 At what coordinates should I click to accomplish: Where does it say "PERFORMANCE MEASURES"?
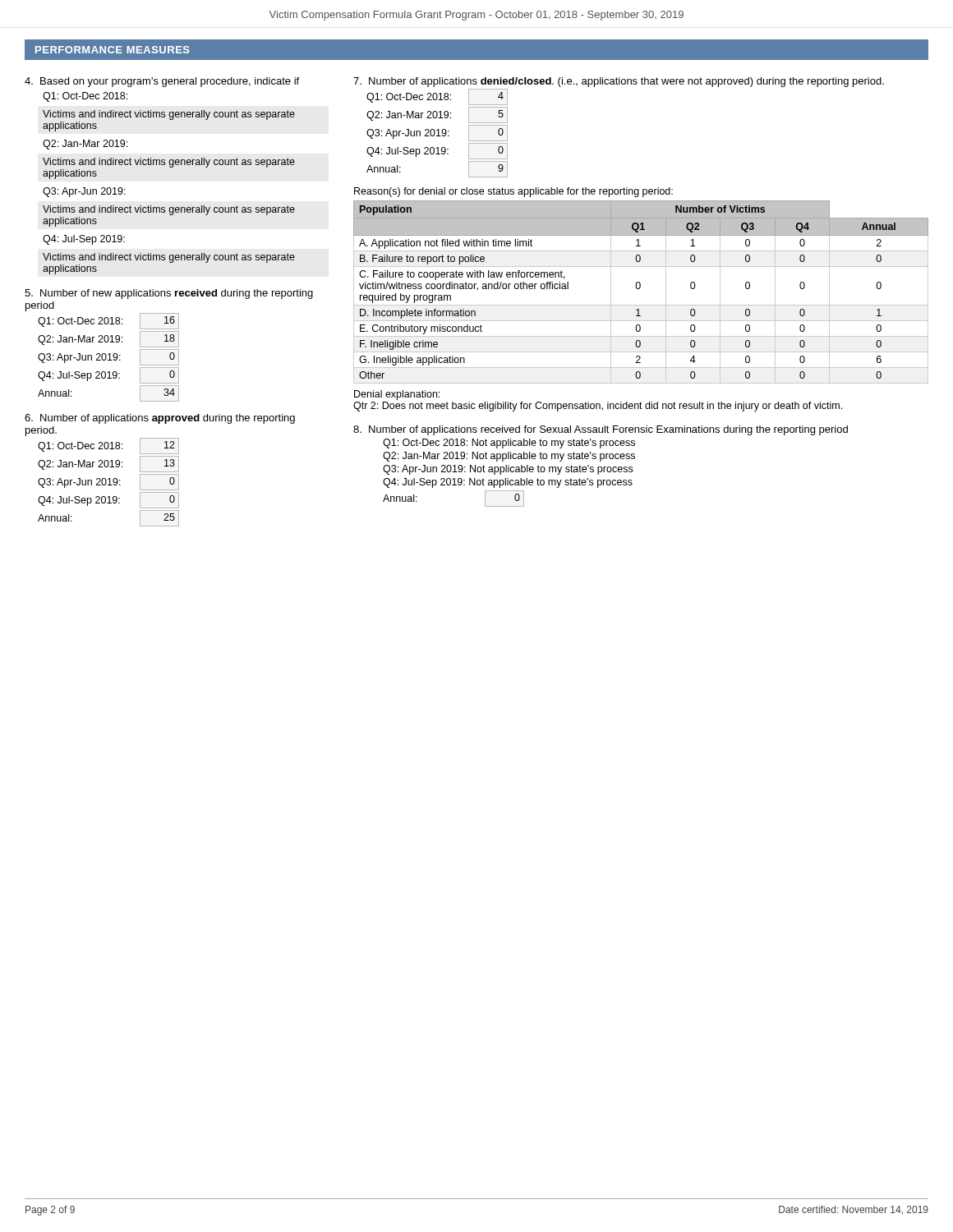(x=112, y=50)
